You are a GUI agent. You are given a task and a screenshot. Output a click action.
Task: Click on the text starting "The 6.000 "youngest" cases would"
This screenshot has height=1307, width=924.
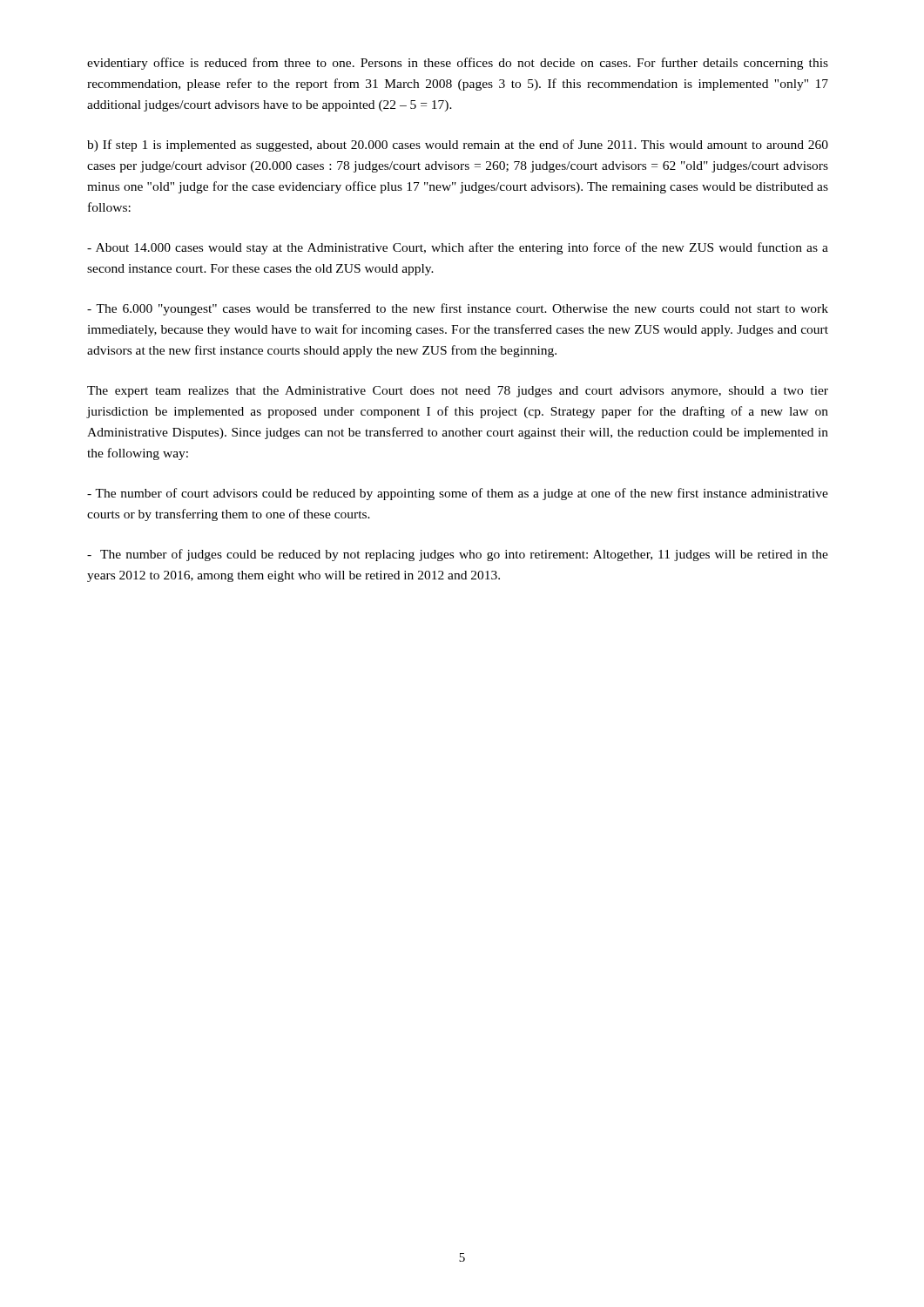[x=458, y=329]
